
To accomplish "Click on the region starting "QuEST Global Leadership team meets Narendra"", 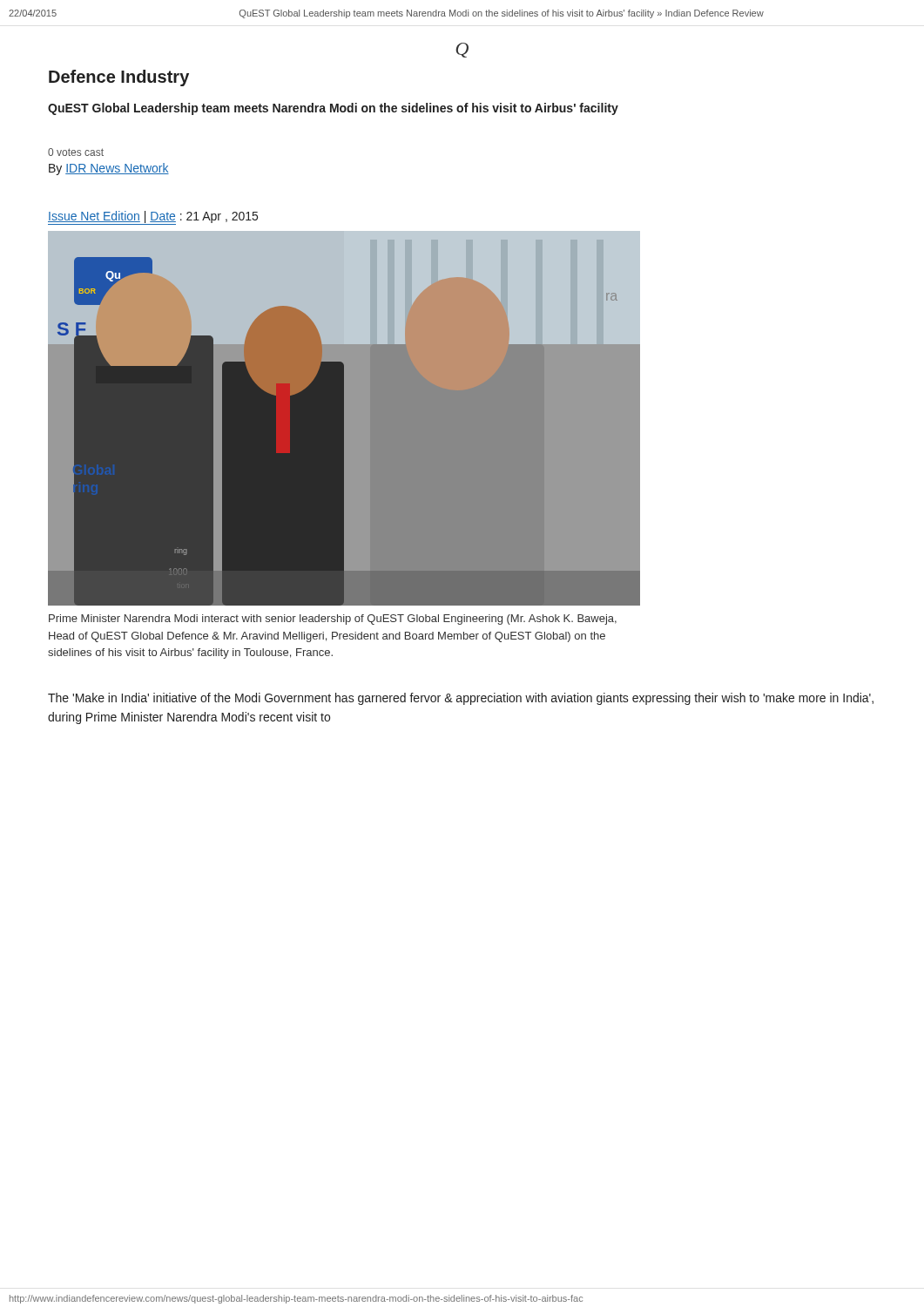I will [333, 108].
